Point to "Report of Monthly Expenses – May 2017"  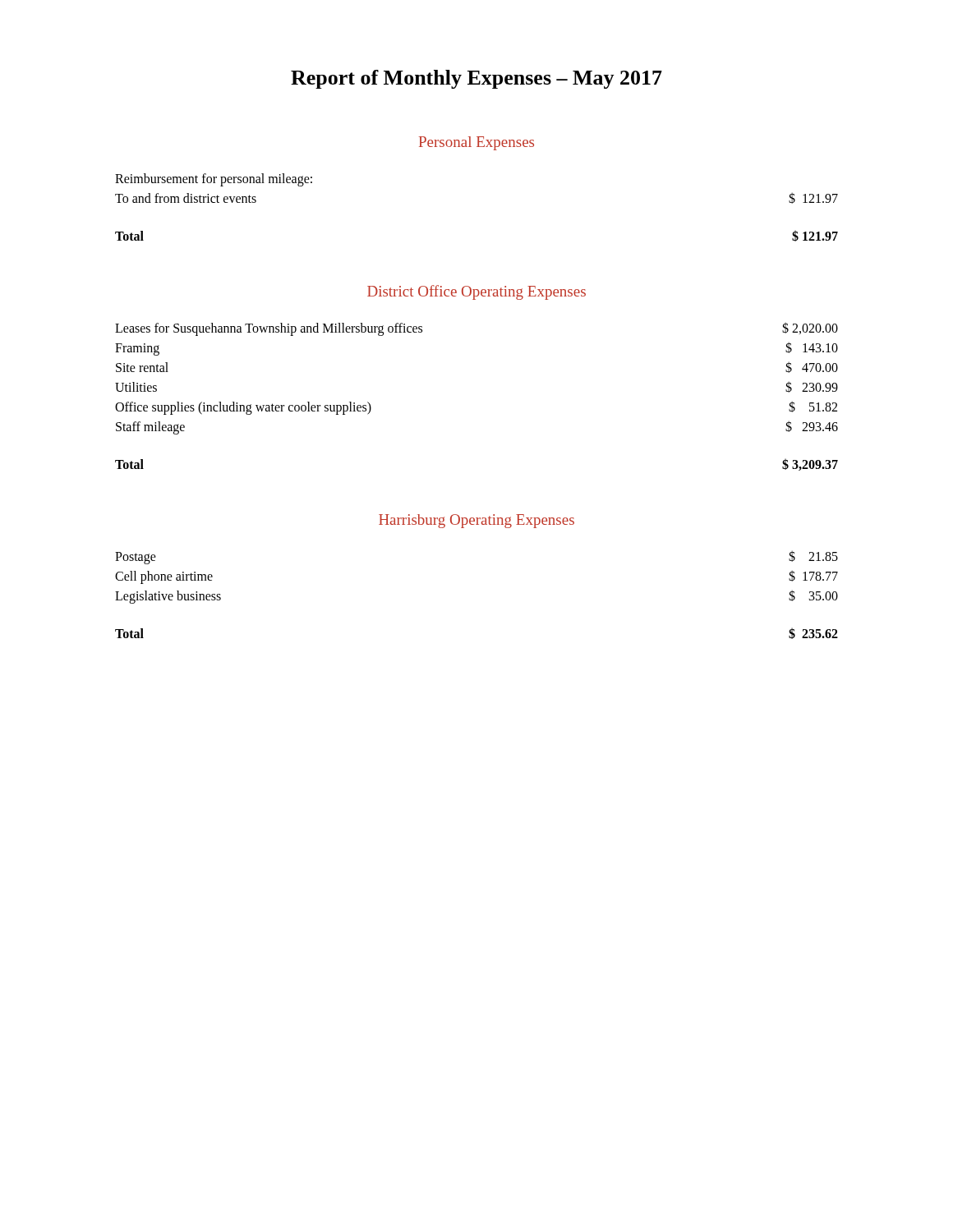click(476, 78)
